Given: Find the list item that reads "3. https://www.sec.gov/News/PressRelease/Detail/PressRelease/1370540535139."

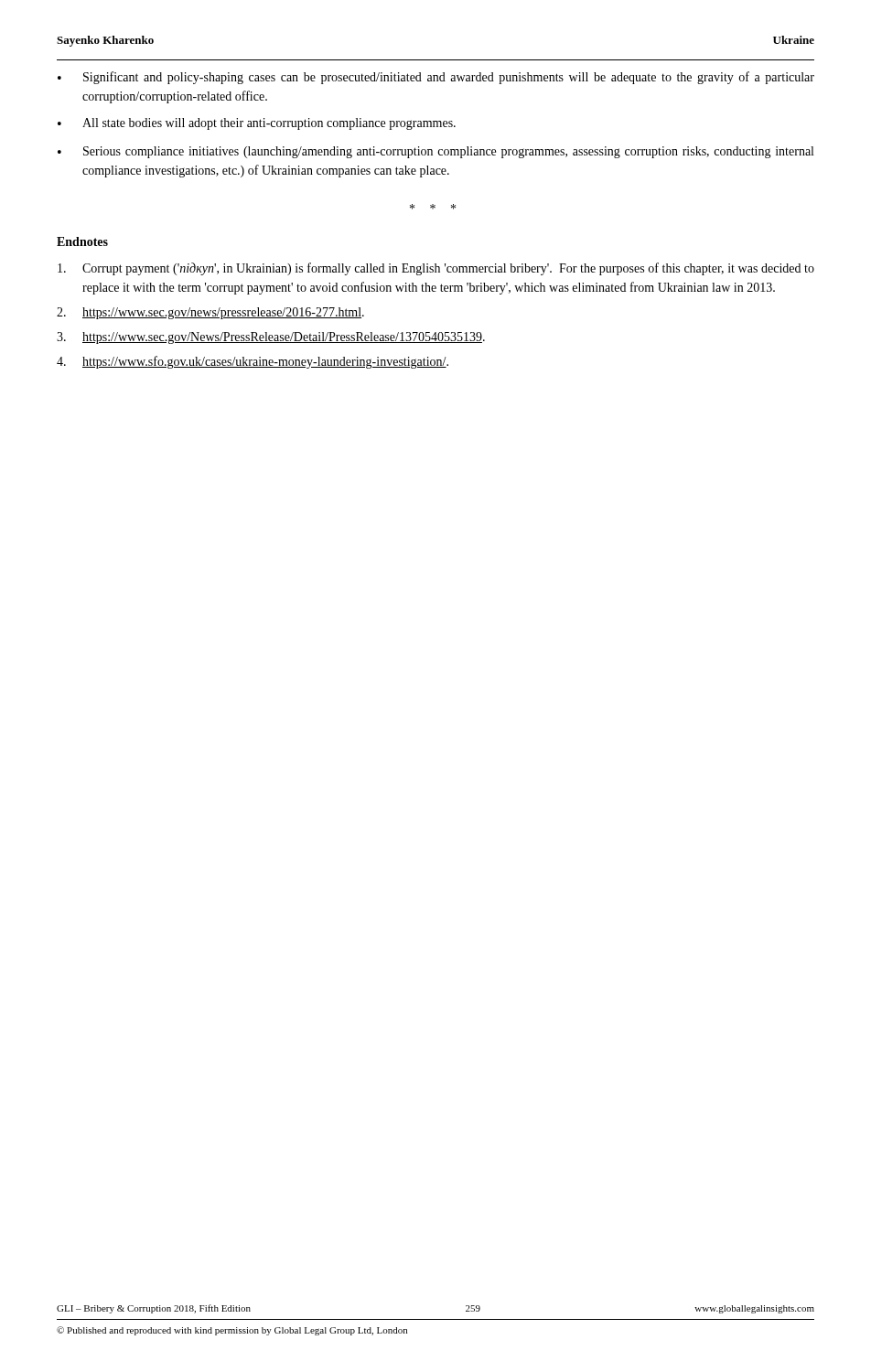Looking at the screenshot, I should (x=436, y=337).
